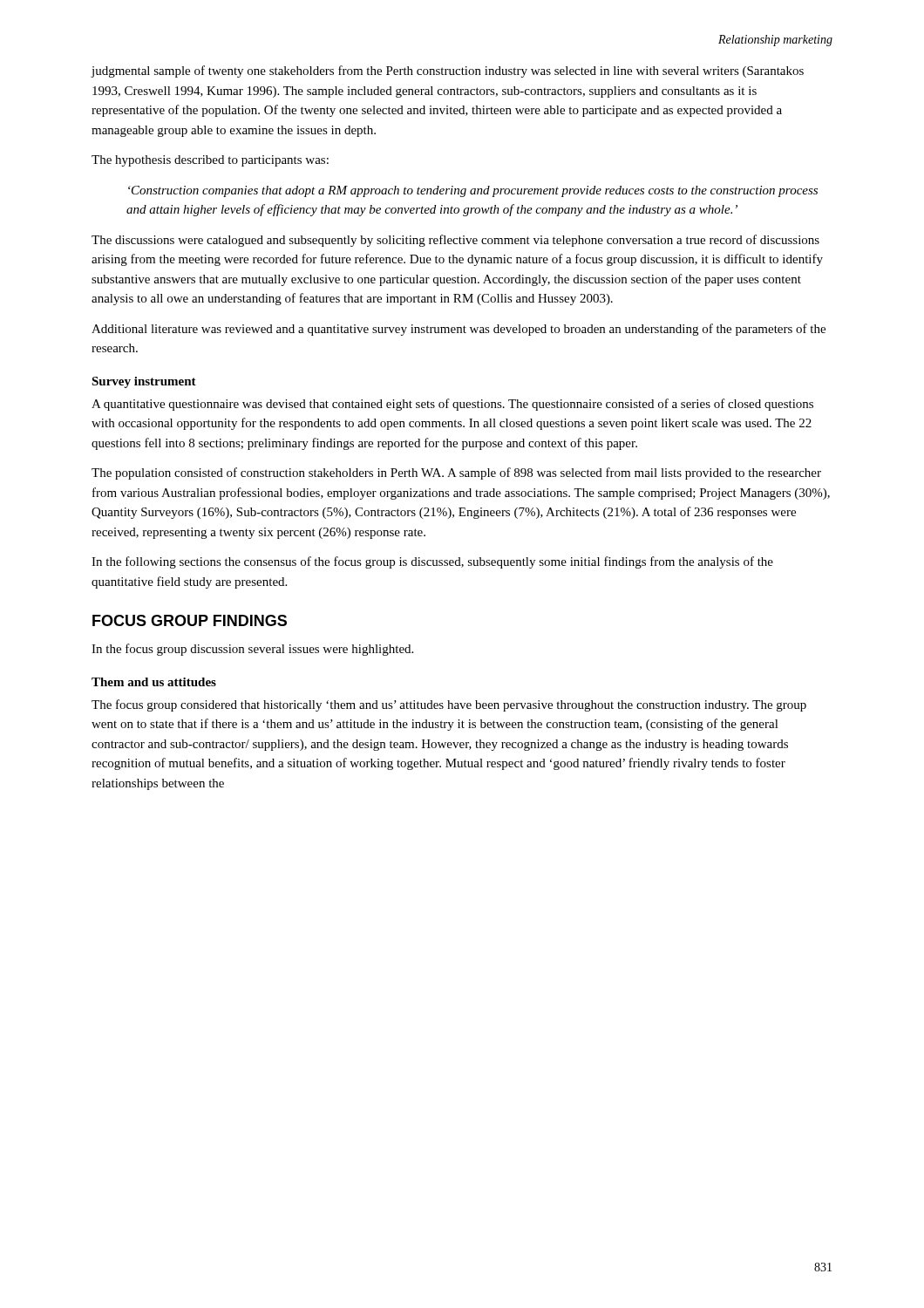This screenshot has height=1308, width=924.
Task: Find the section header that reads "Them and us attitudes"
Action: (x=154, y=681)
